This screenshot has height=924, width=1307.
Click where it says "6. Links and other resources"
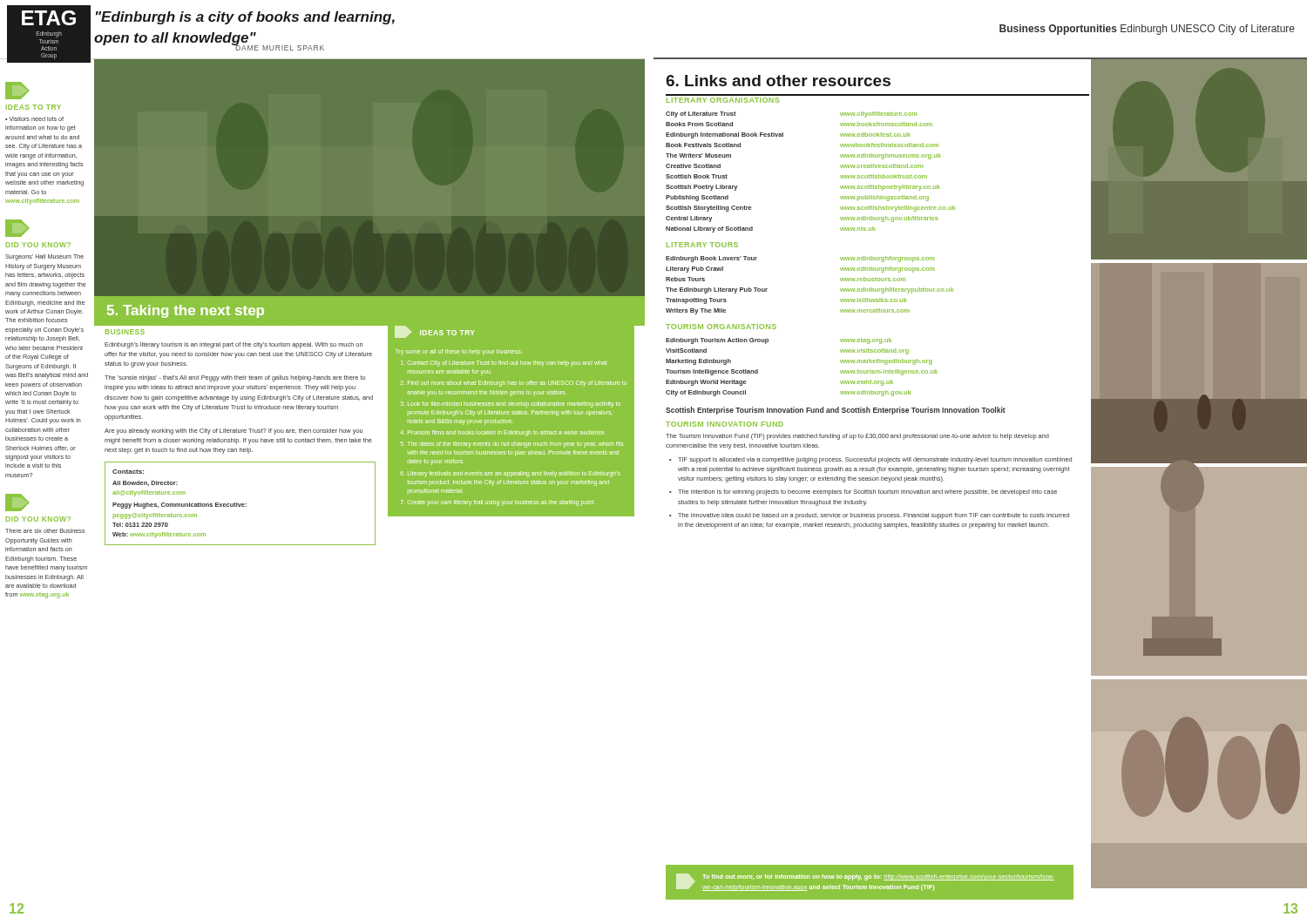click(778, 81)
